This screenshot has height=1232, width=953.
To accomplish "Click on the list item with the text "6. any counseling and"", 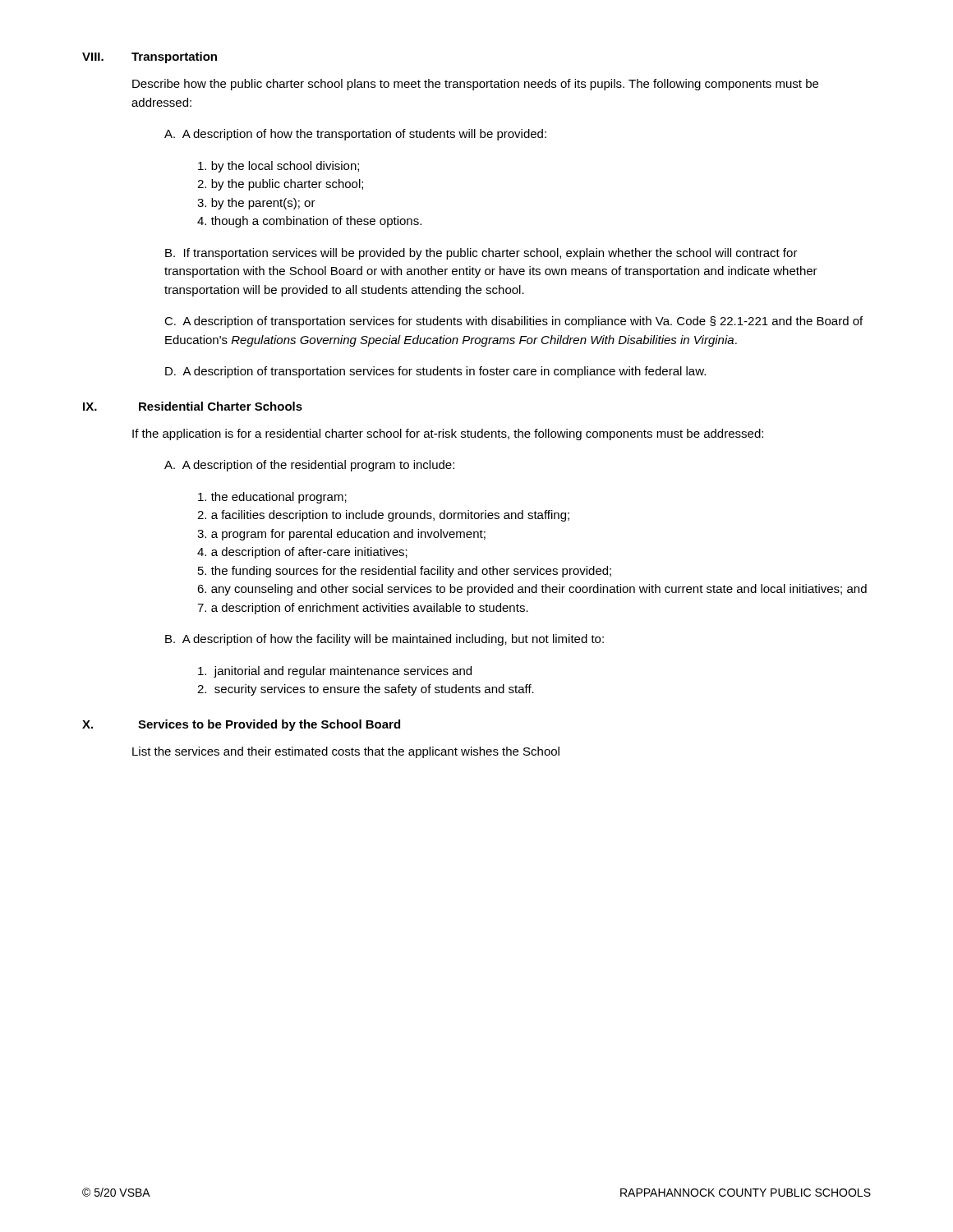I will coord(532,588).
